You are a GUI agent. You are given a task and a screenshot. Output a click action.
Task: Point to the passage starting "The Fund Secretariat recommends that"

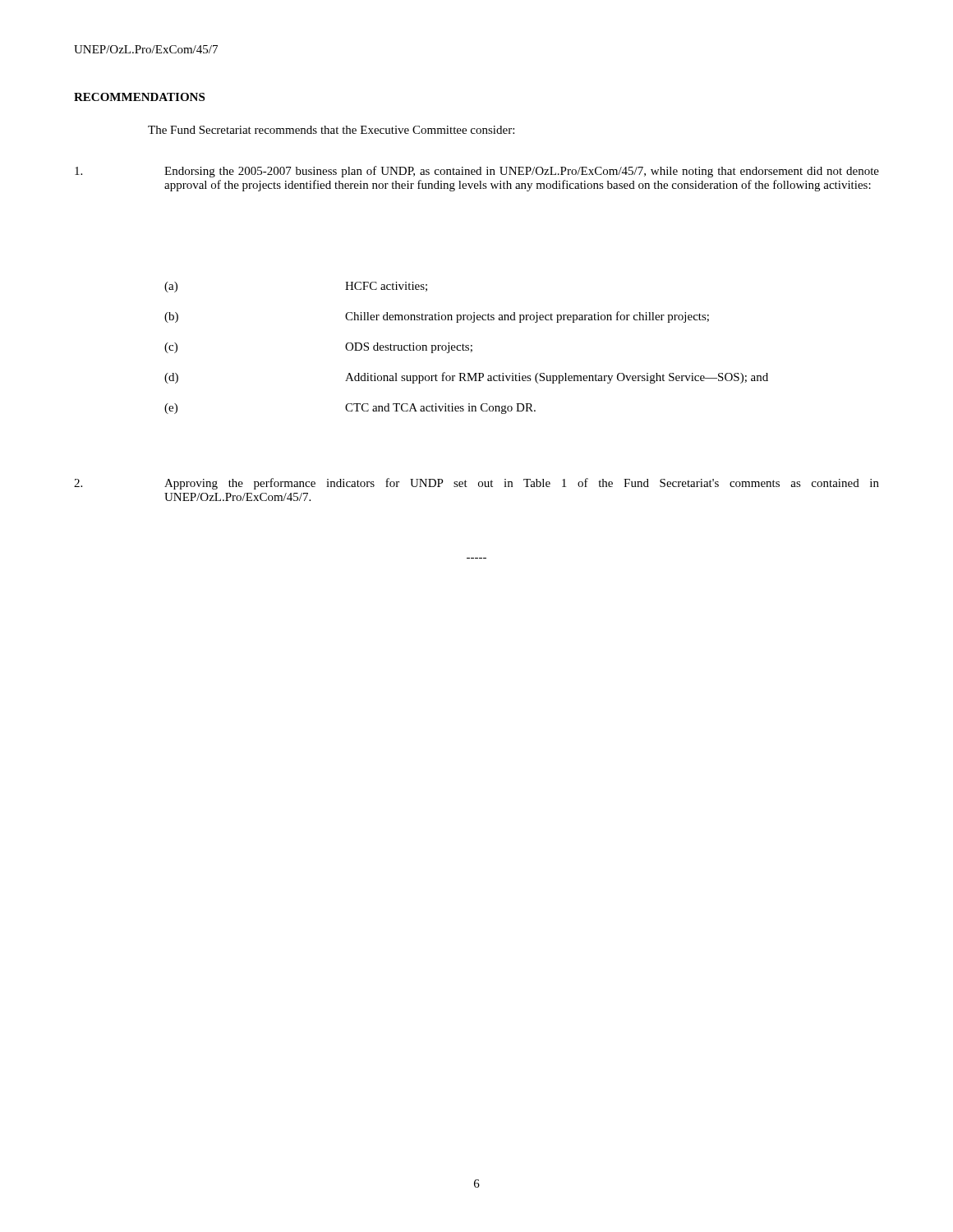[332, 130]
